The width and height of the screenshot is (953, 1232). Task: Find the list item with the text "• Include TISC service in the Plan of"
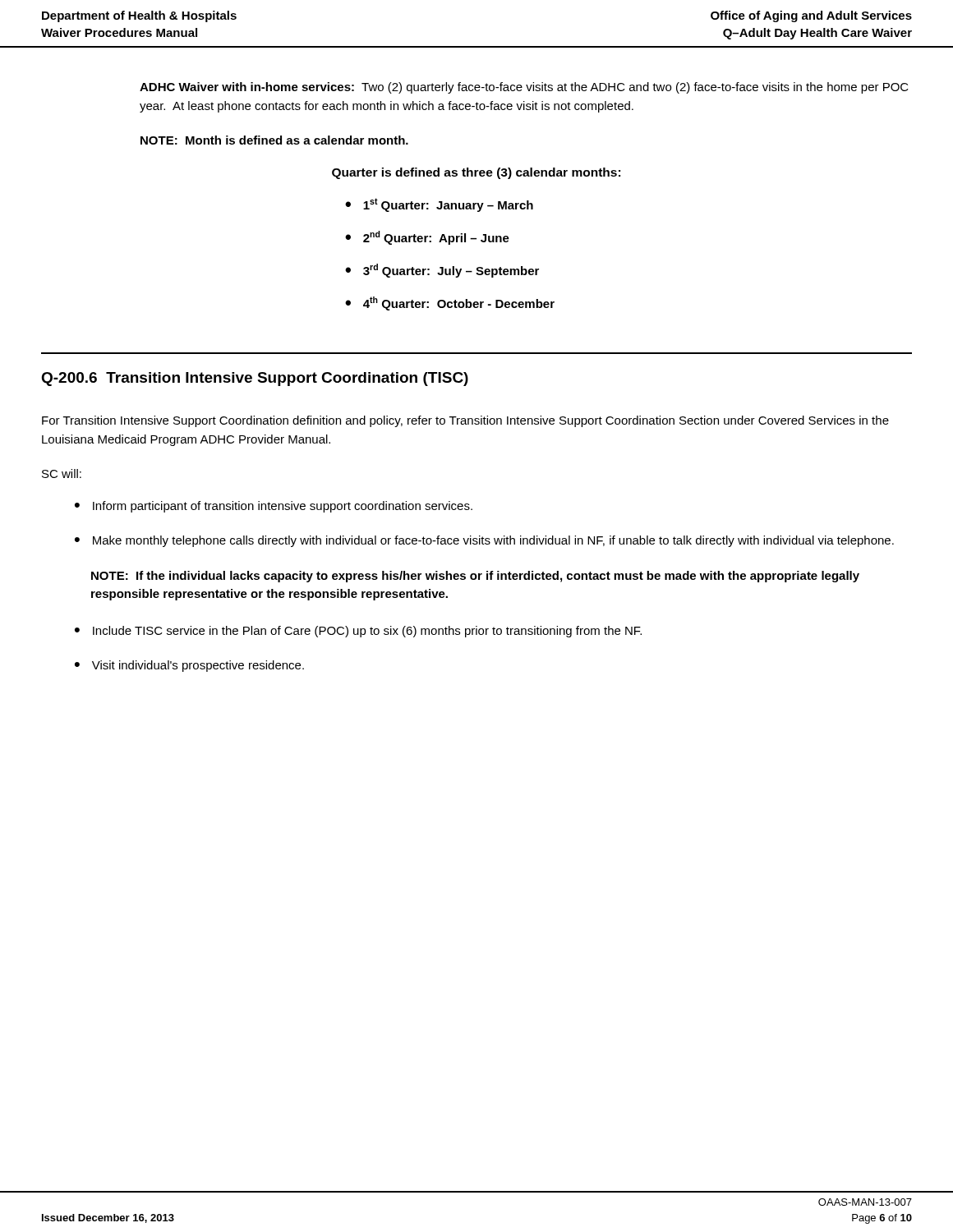[358, 631]
